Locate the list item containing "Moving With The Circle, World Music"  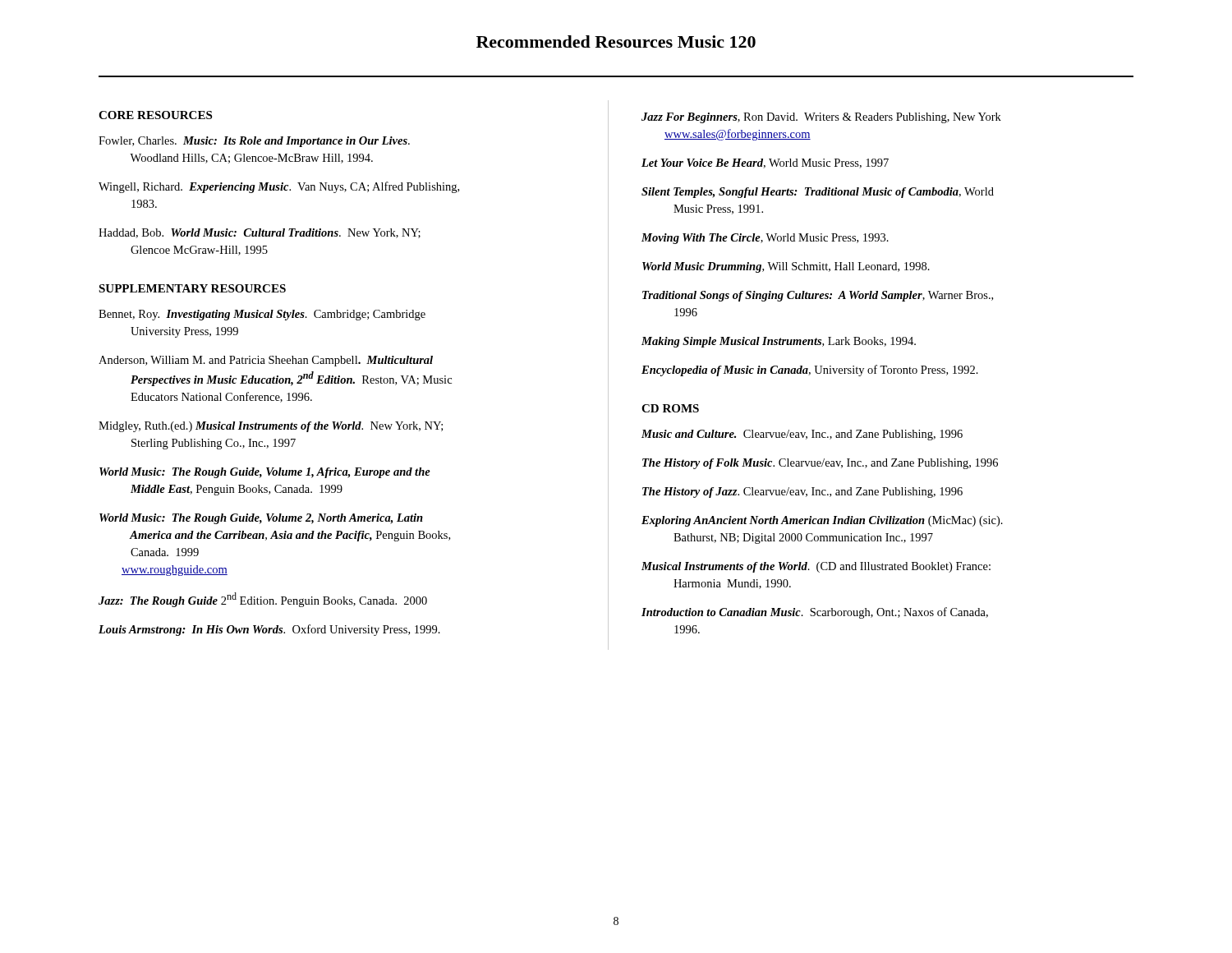pos(765,237)
